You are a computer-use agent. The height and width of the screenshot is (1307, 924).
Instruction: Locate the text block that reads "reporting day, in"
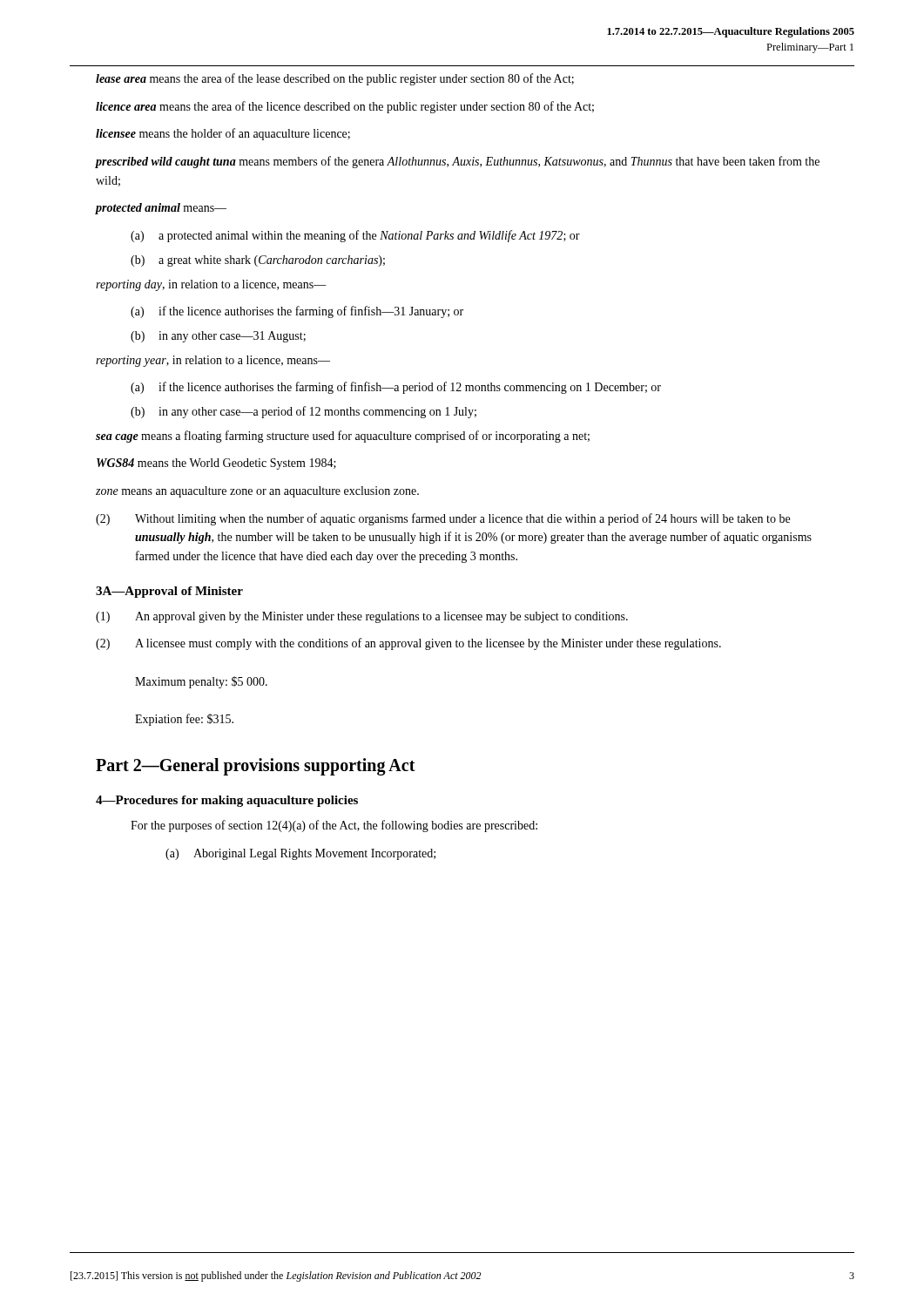(211, 284)
